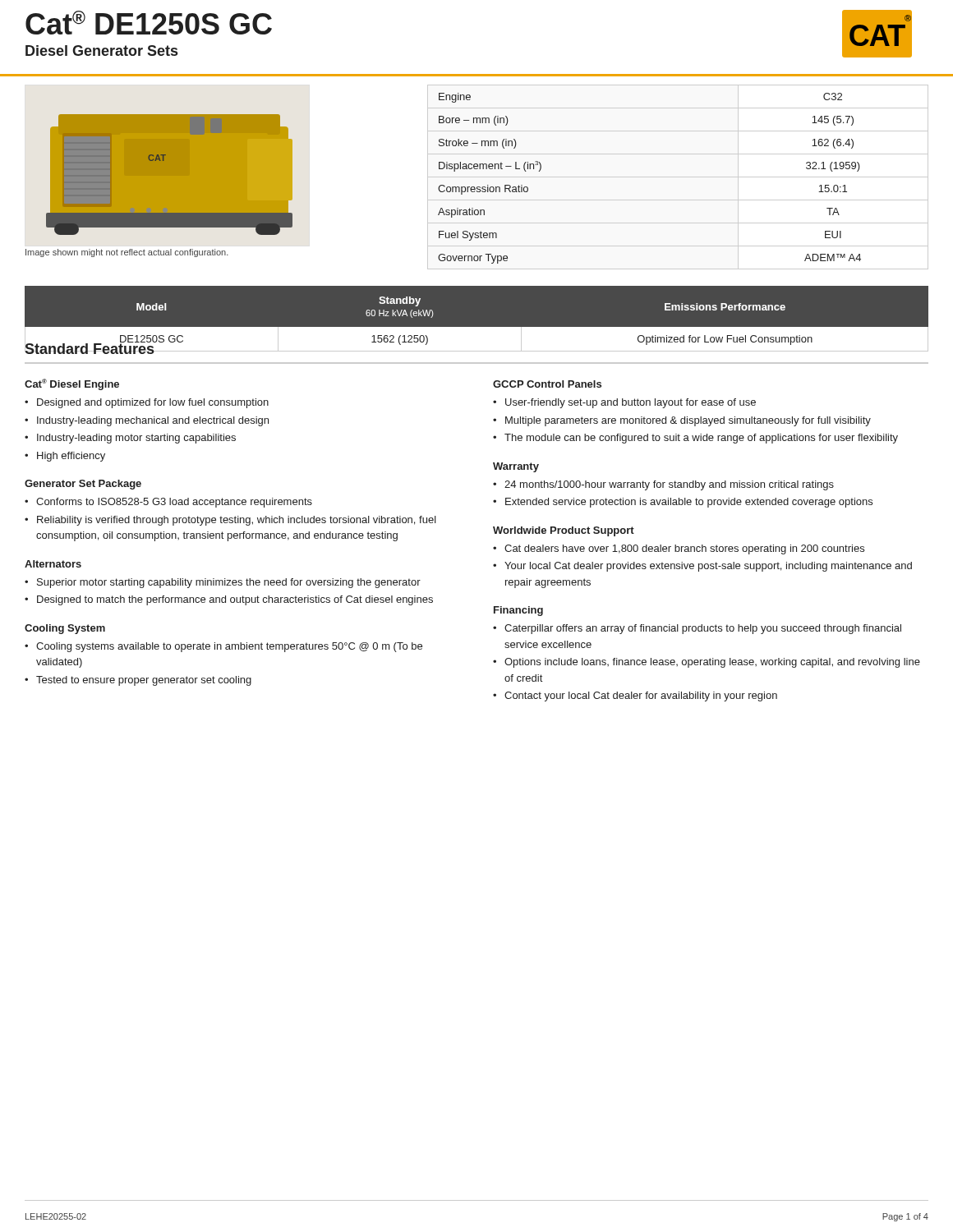Screen dimensions: 1232x953
Task: Click on the section header containing "GCCP Control Panels"
Action: (547, 384)
